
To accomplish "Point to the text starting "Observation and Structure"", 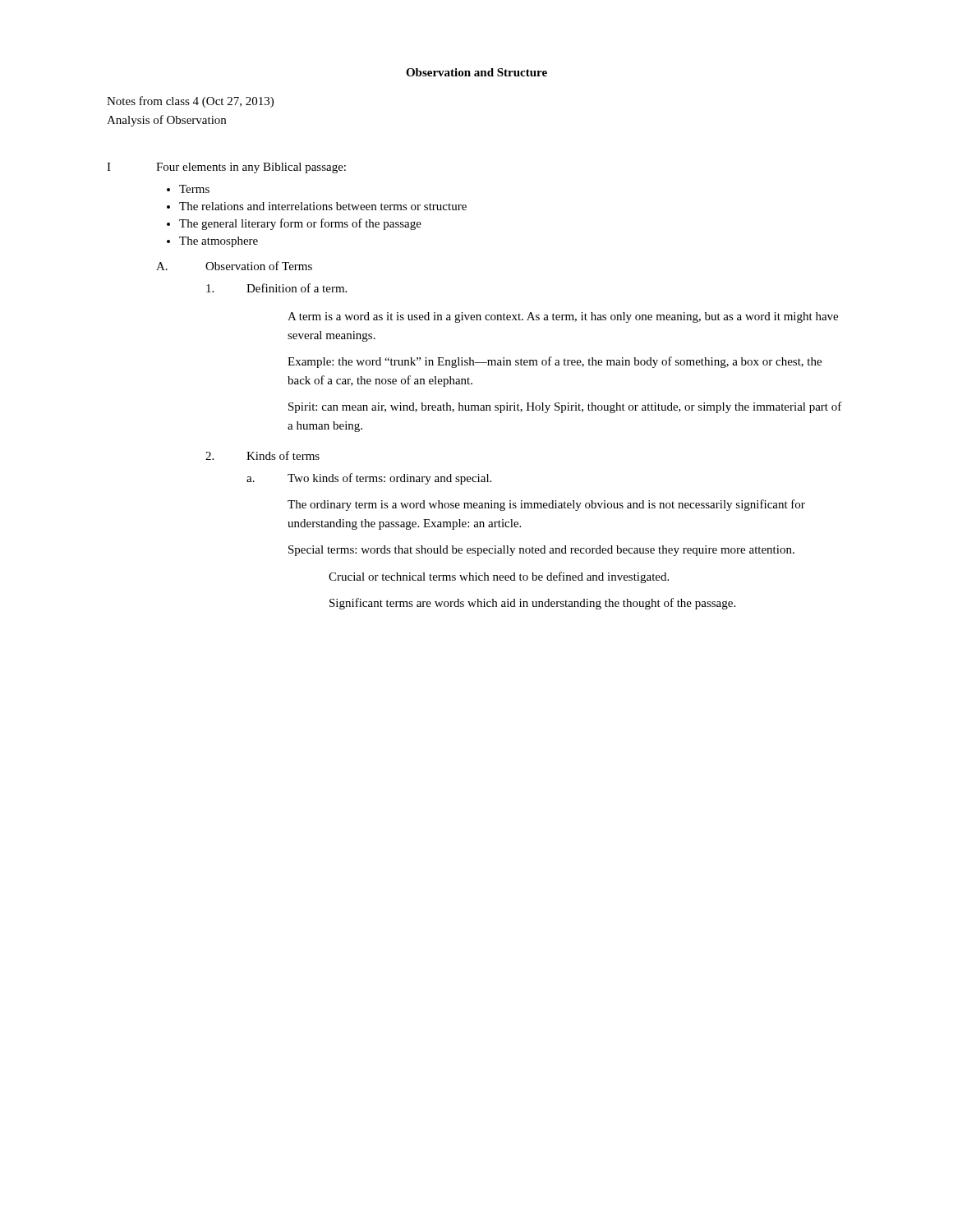I will pos(476,72).
